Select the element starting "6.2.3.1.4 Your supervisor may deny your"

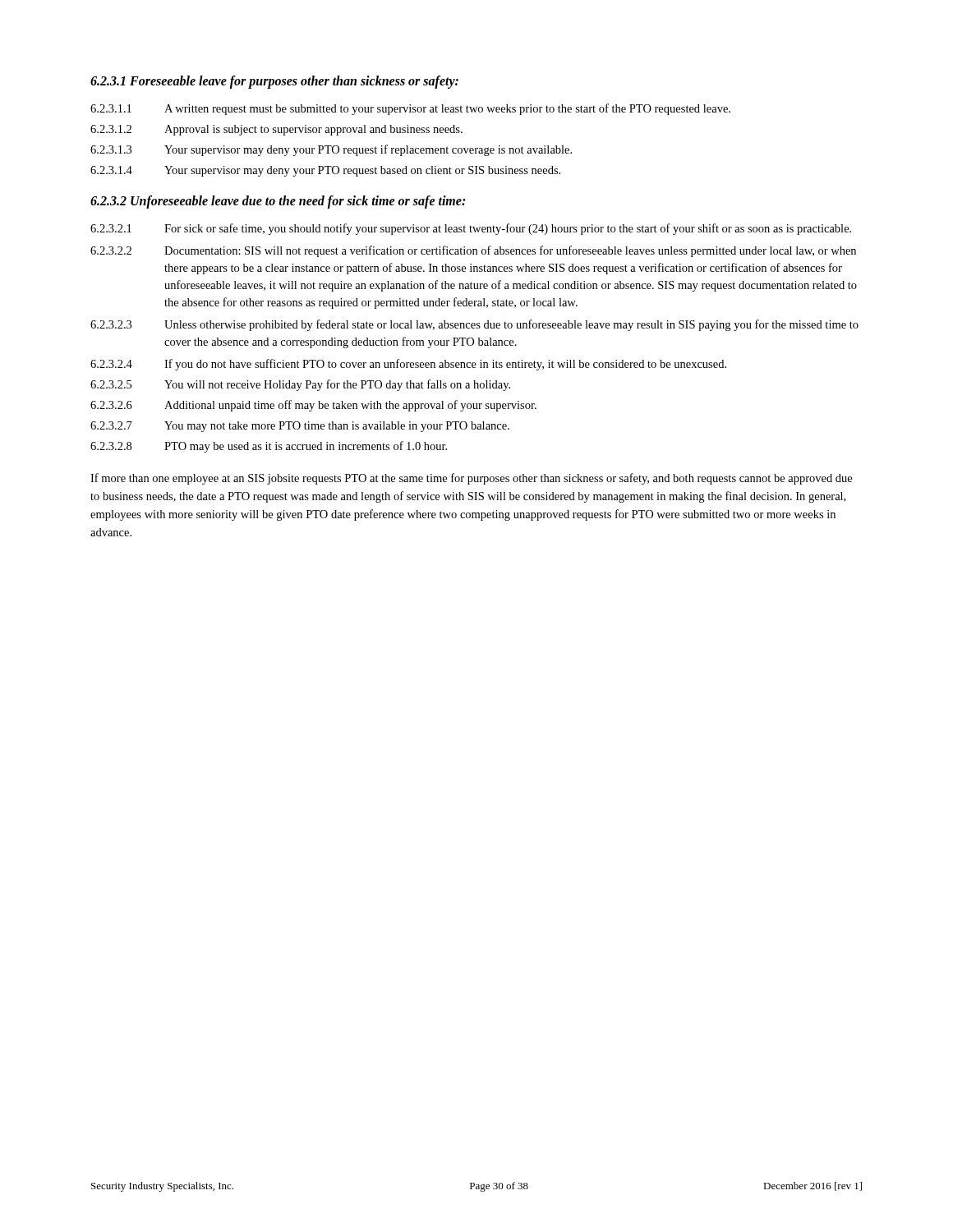pyautogui.click(x=476, y=171)
